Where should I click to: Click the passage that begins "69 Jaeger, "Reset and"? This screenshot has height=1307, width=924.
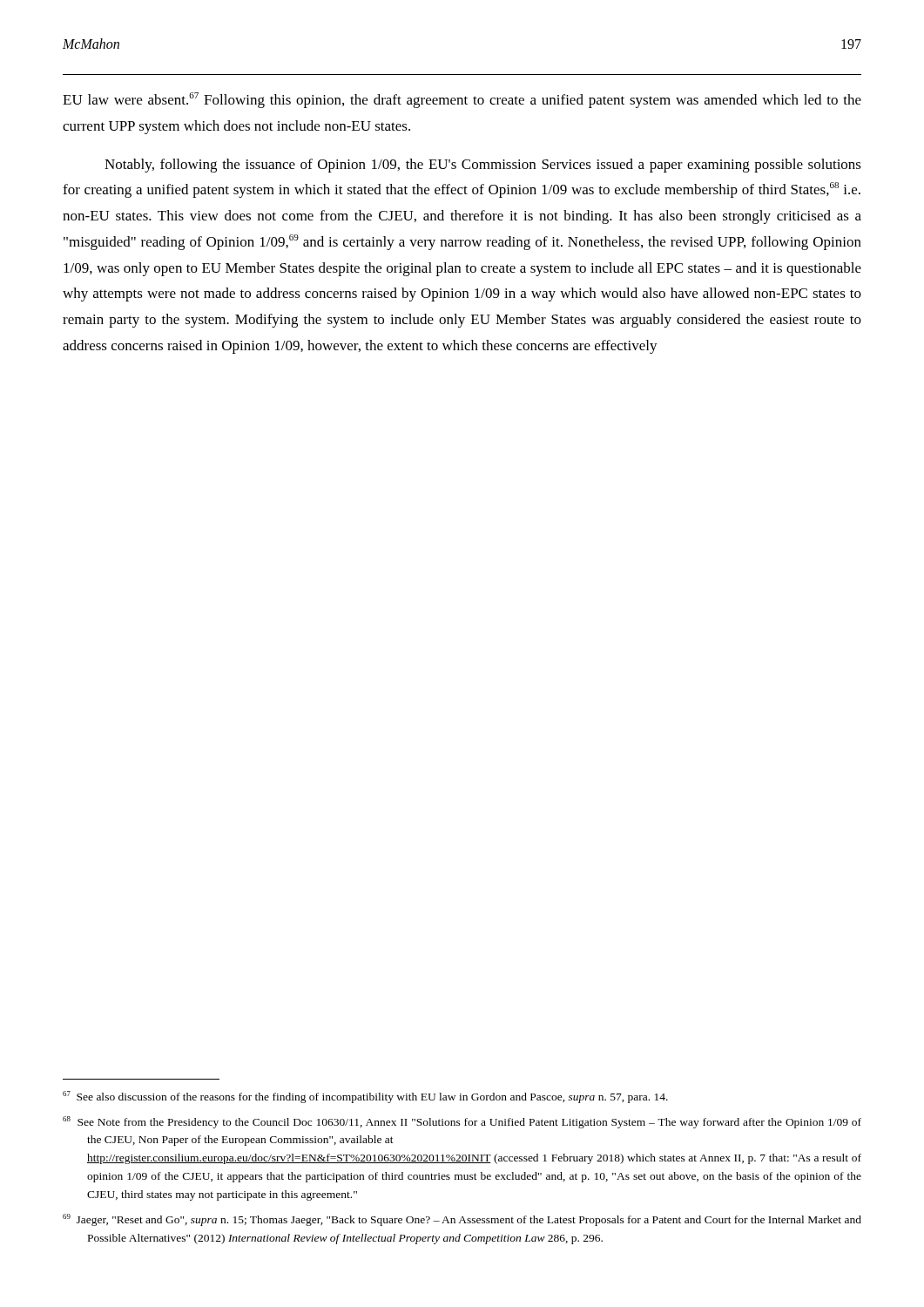coord(462,1228)
